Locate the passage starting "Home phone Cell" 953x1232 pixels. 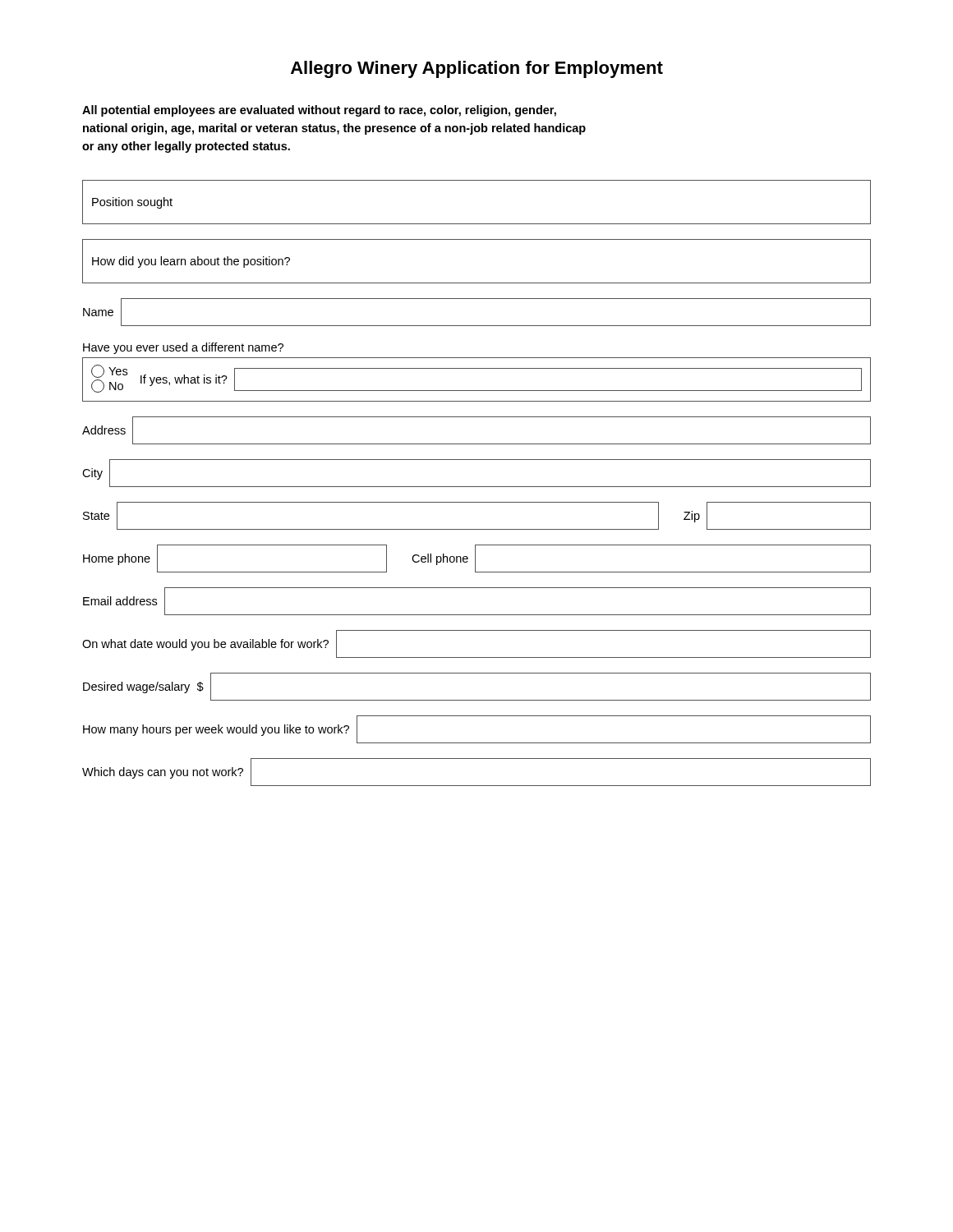coord(476,559)
